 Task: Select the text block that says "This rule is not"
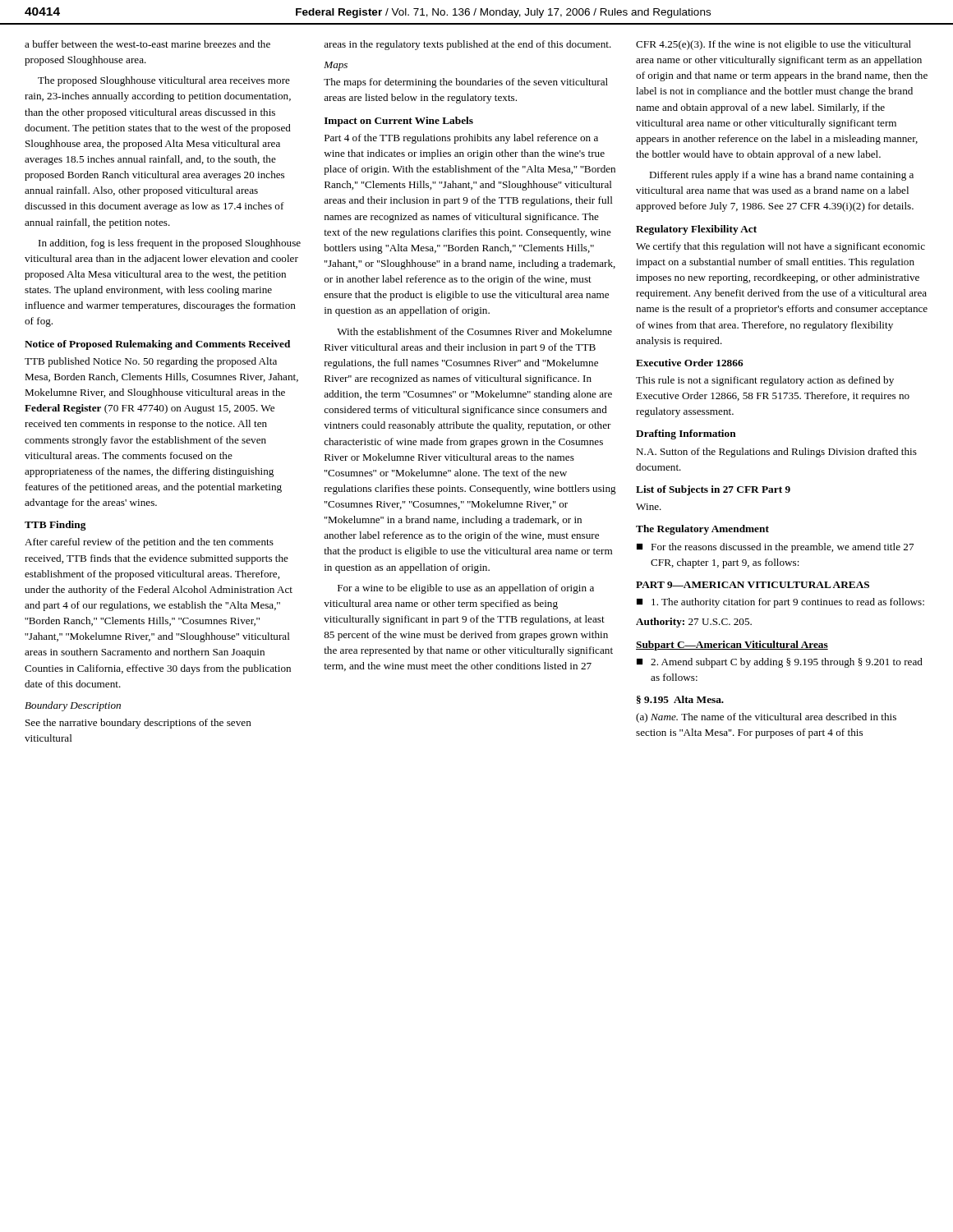(782, 396)
